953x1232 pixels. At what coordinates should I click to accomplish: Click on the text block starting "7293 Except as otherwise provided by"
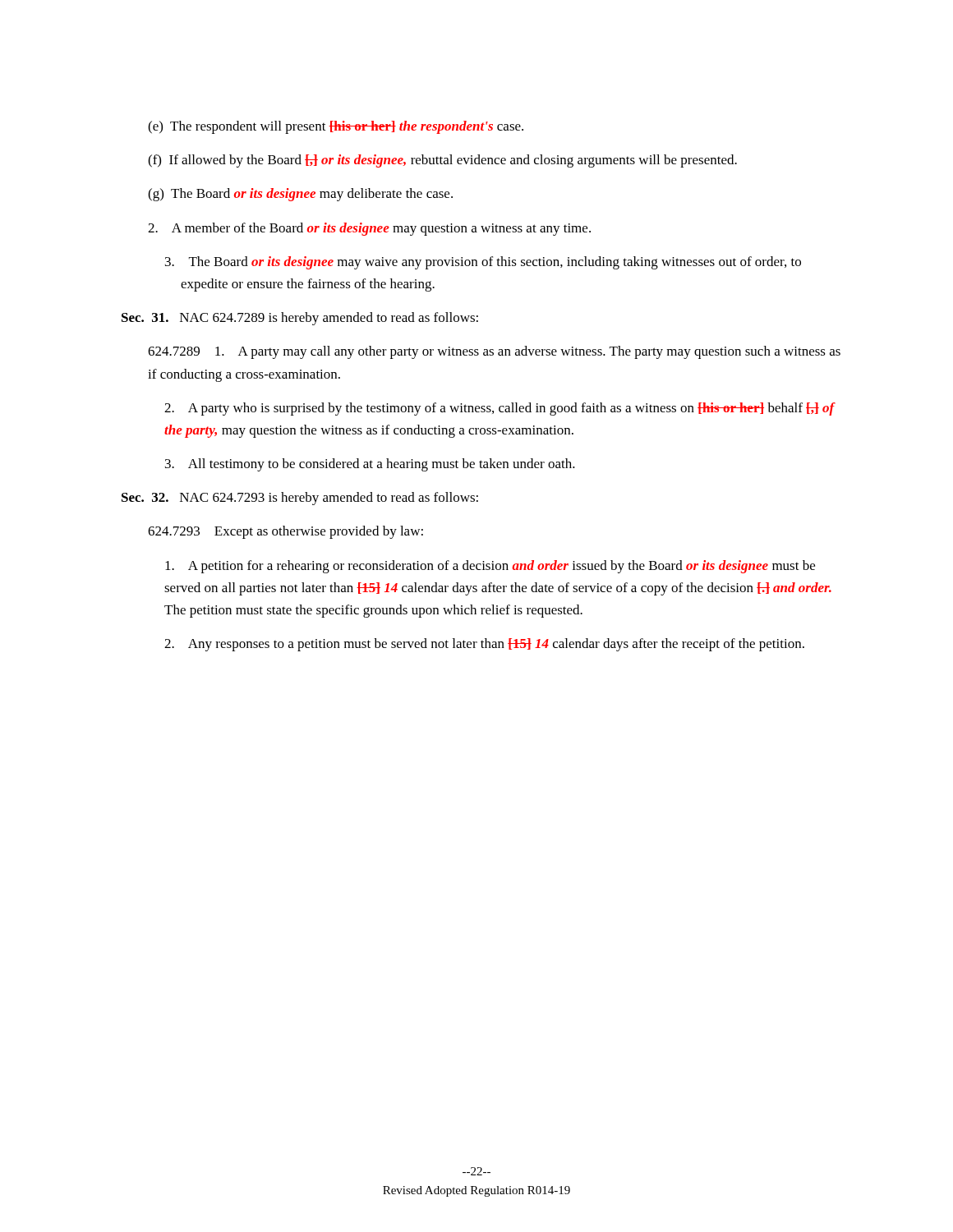[x=286, y=531]
